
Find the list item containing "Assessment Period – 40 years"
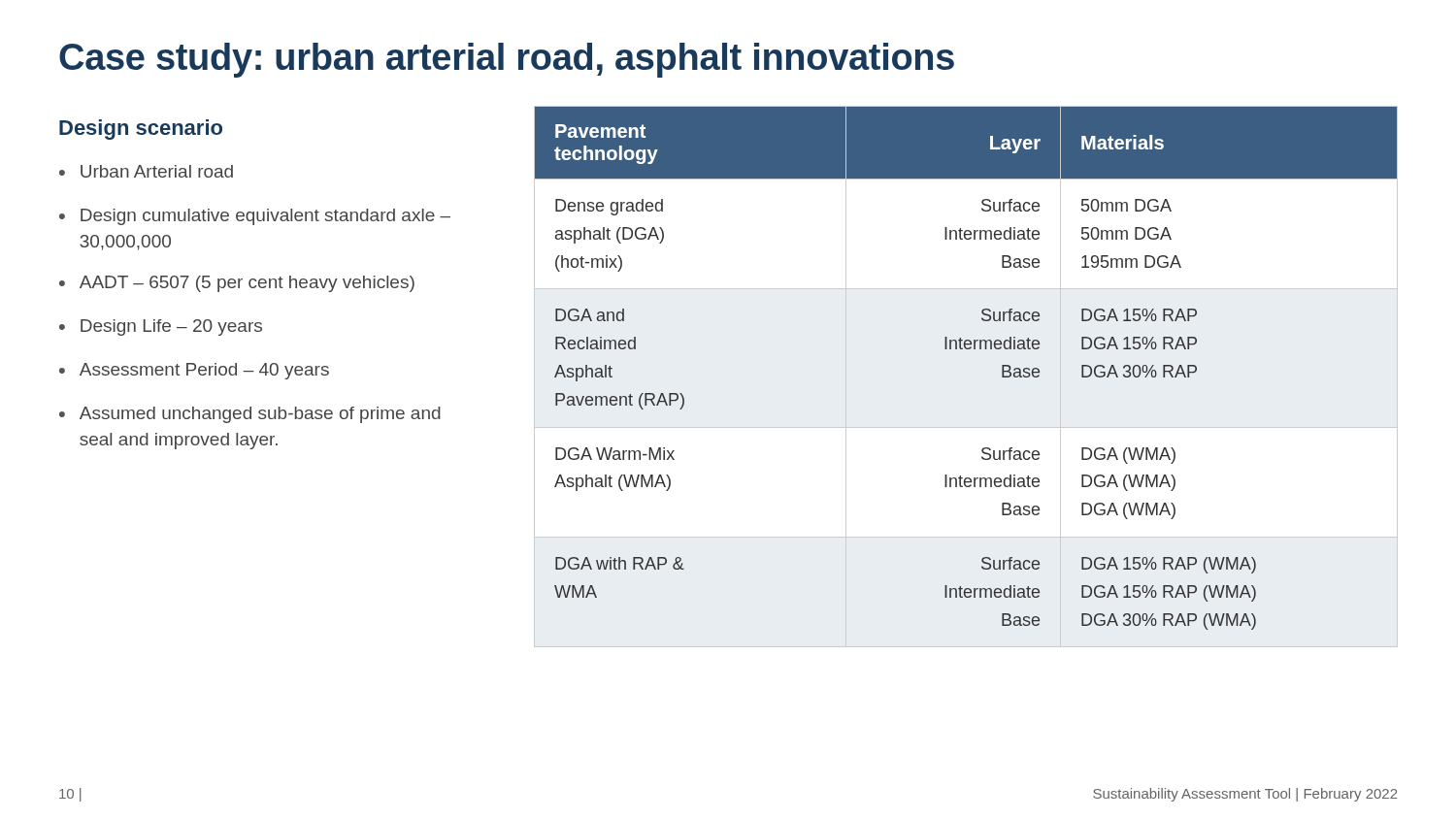pyautogui.click(x=204, y=369)
